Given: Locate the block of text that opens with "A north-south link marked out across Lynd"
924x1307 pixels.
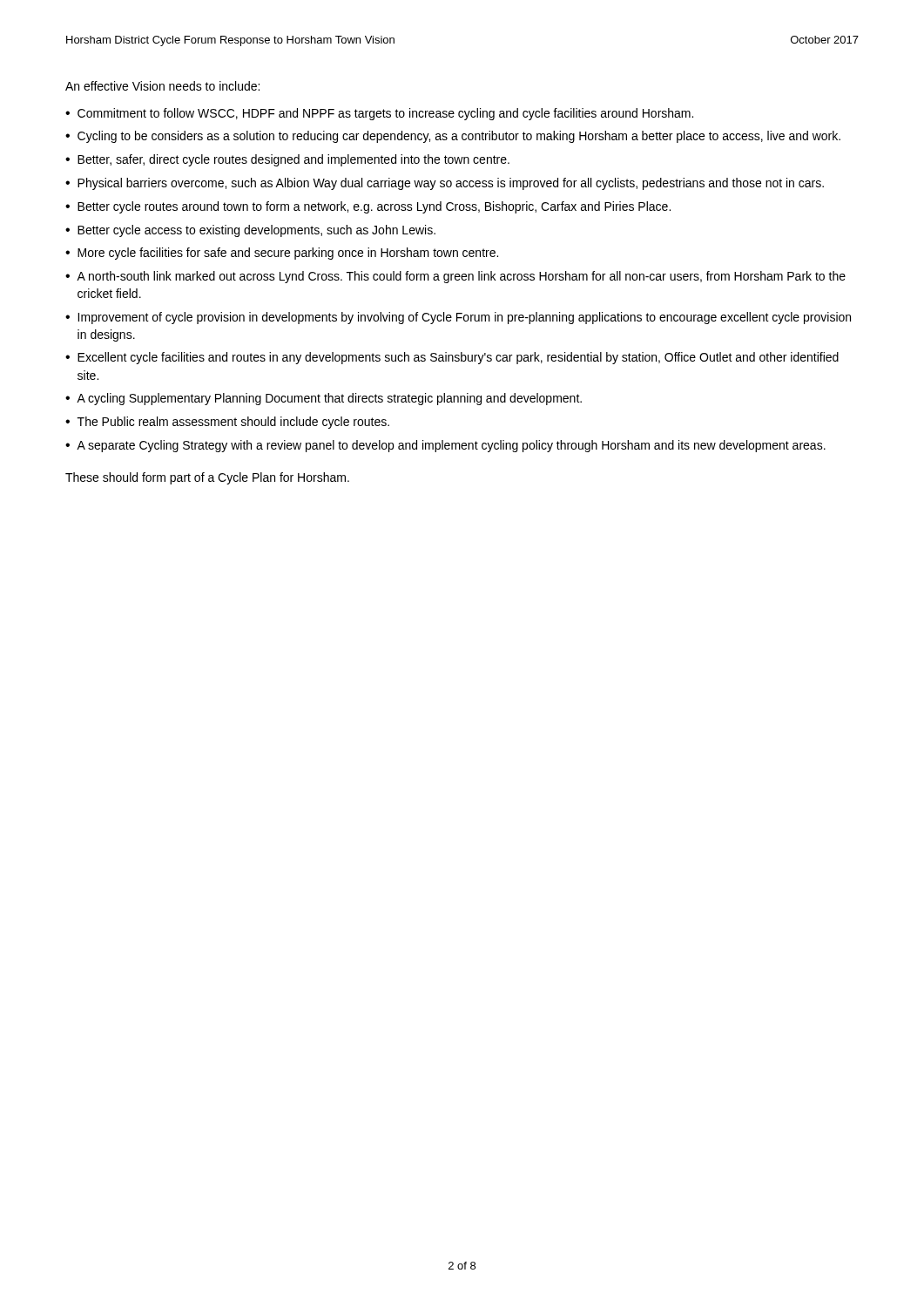Looking at the screenshot, I should (x=461, y=285).
